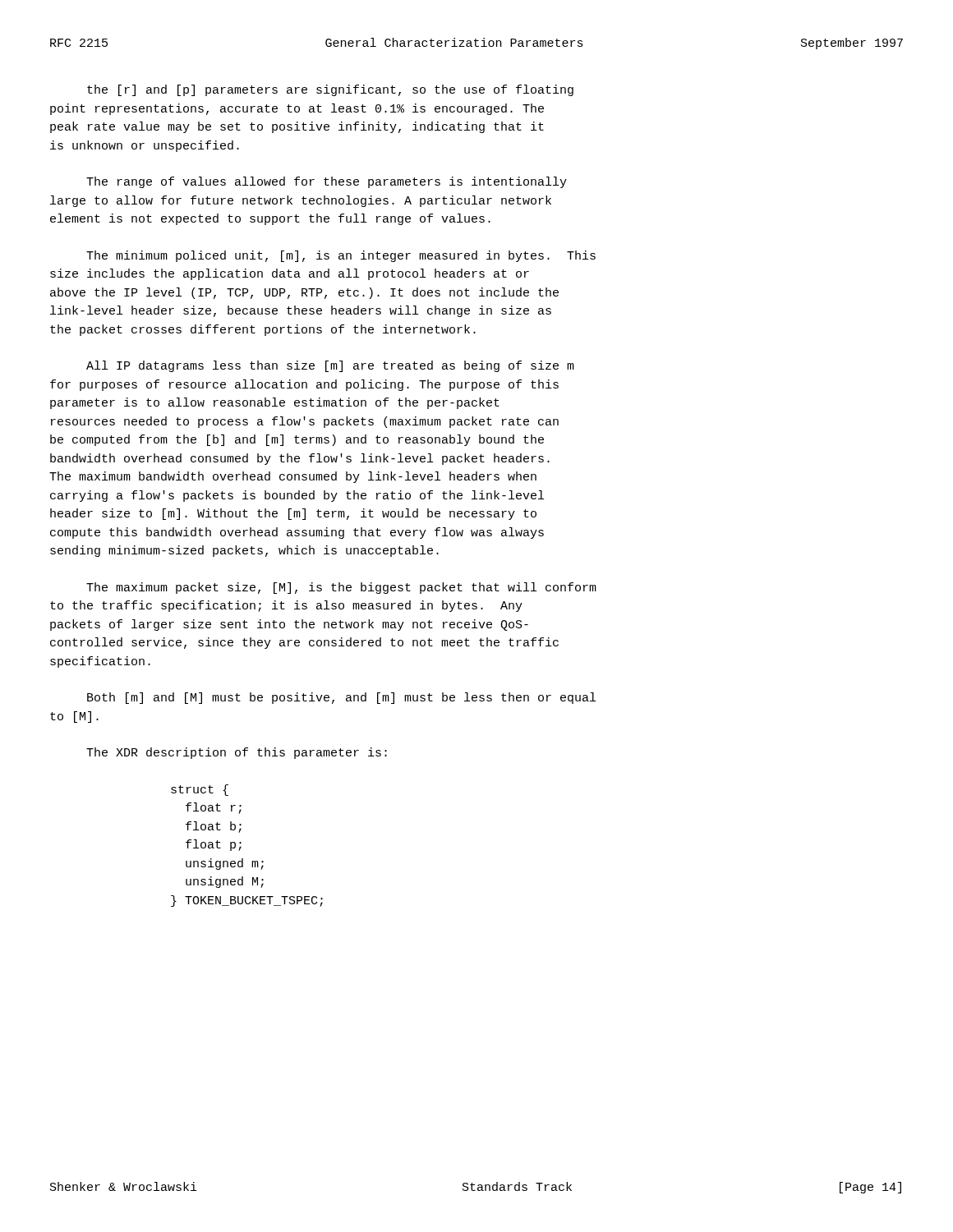Find the text block that reads "the [r] and"
The width and height of the screenshot is (953, 1232).
tap(312, 118)
